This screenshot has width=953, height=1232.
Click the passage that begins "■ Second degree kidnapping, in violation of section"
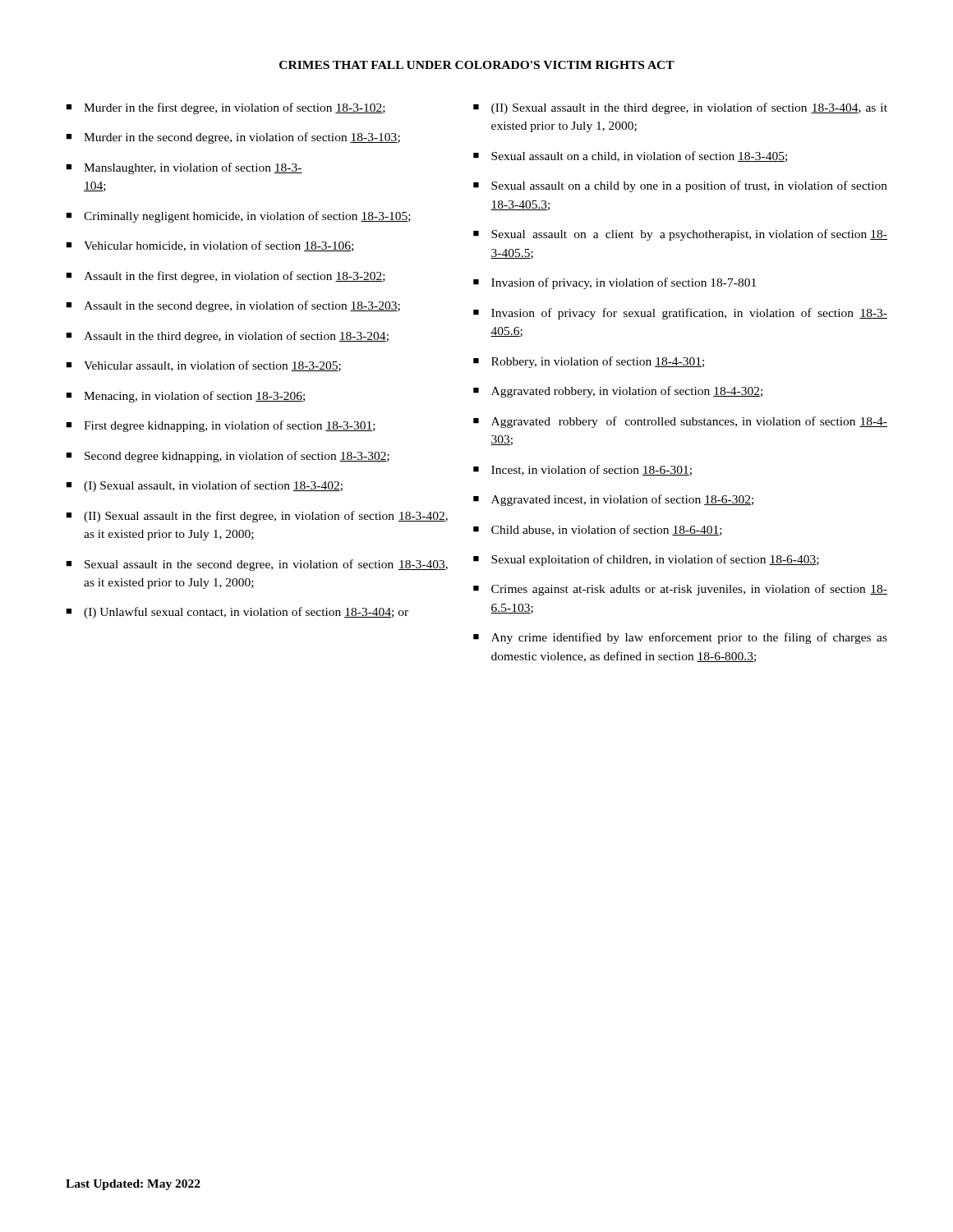[x=257, y=456]
